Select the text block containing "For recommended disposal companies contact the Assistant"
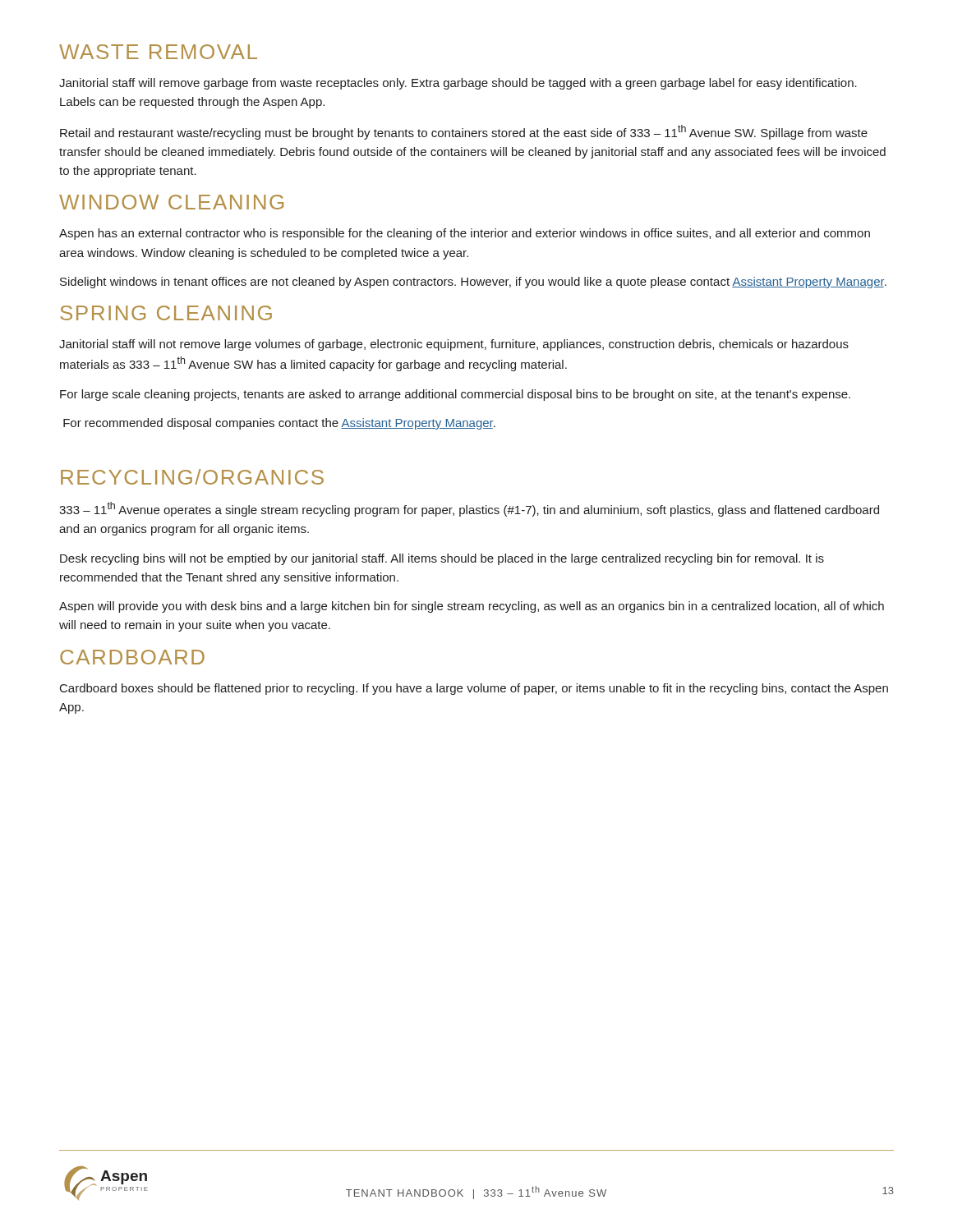Screen dimensions: 1232x953 [278, 422]
